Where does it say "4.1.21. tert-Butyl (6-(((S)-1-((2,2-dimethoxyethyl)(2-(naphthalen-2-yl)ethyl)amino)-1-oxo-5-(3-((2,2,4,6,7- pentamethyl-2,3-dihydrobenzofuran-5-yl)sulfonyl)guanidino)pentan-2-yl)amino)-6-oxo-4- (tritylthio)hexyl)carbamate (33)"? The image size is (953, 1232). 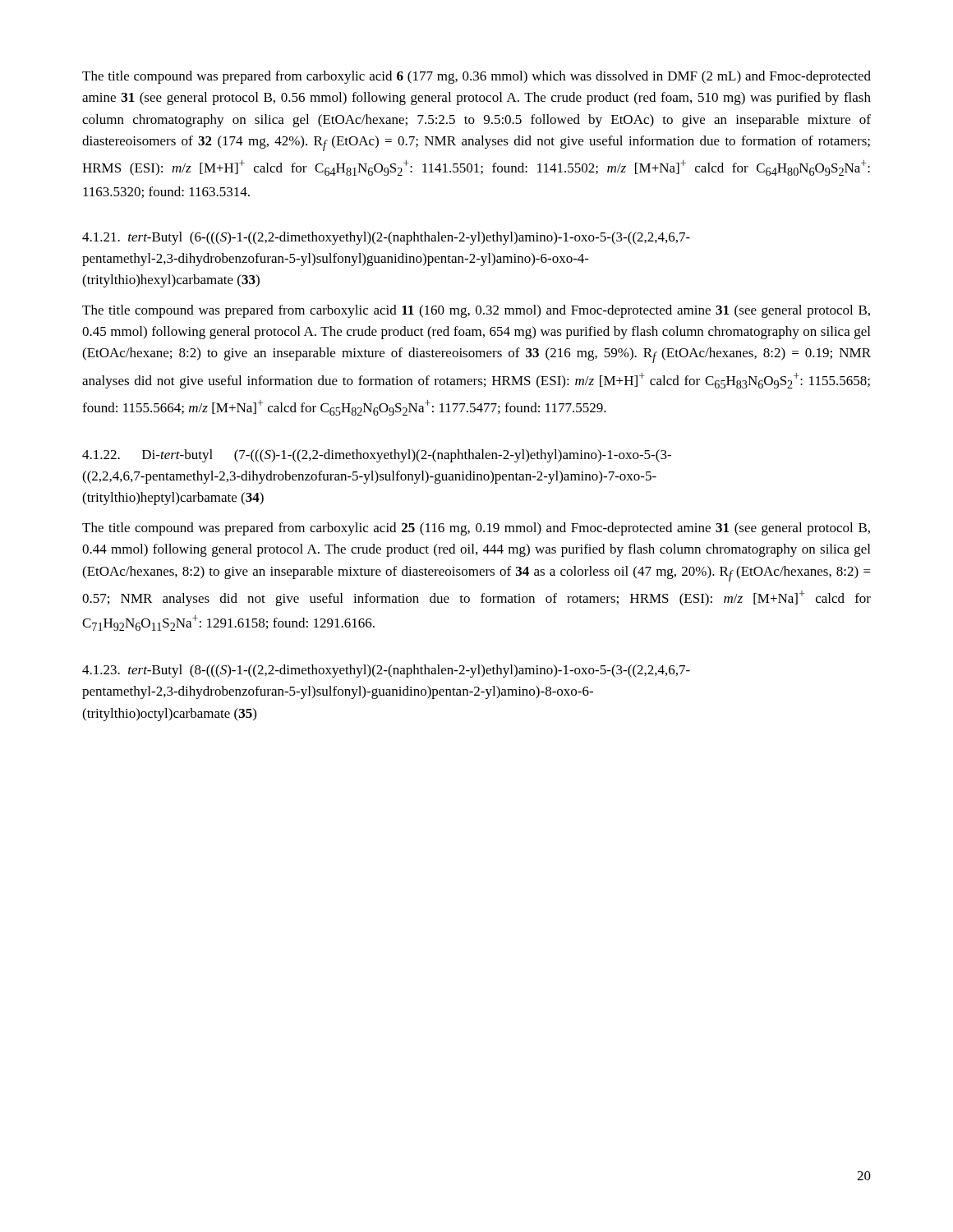point(386,258)
